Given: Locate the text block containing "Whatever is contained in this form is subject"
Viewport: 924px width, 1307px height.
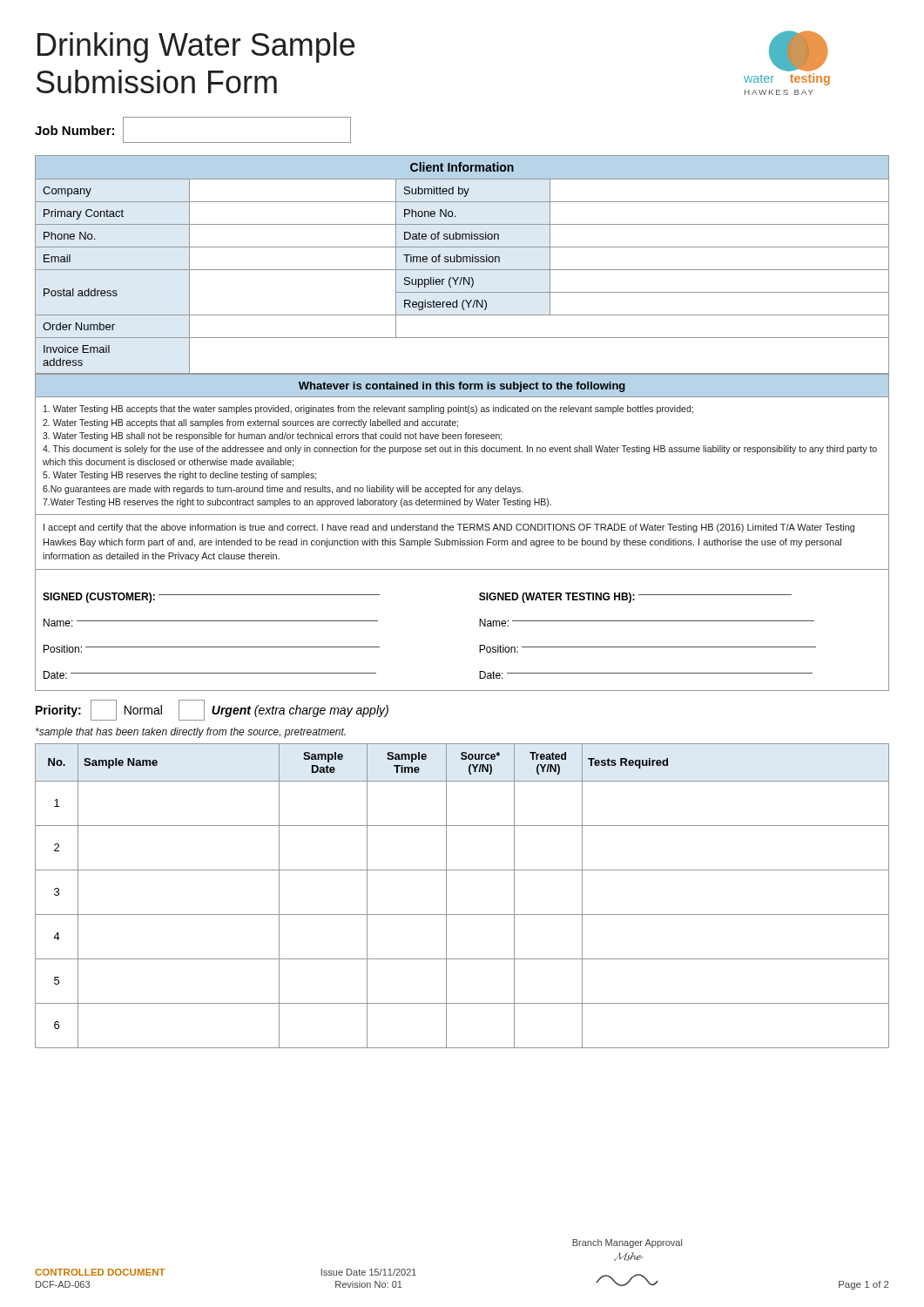Looking at the screenshot, I should point(462,472).
